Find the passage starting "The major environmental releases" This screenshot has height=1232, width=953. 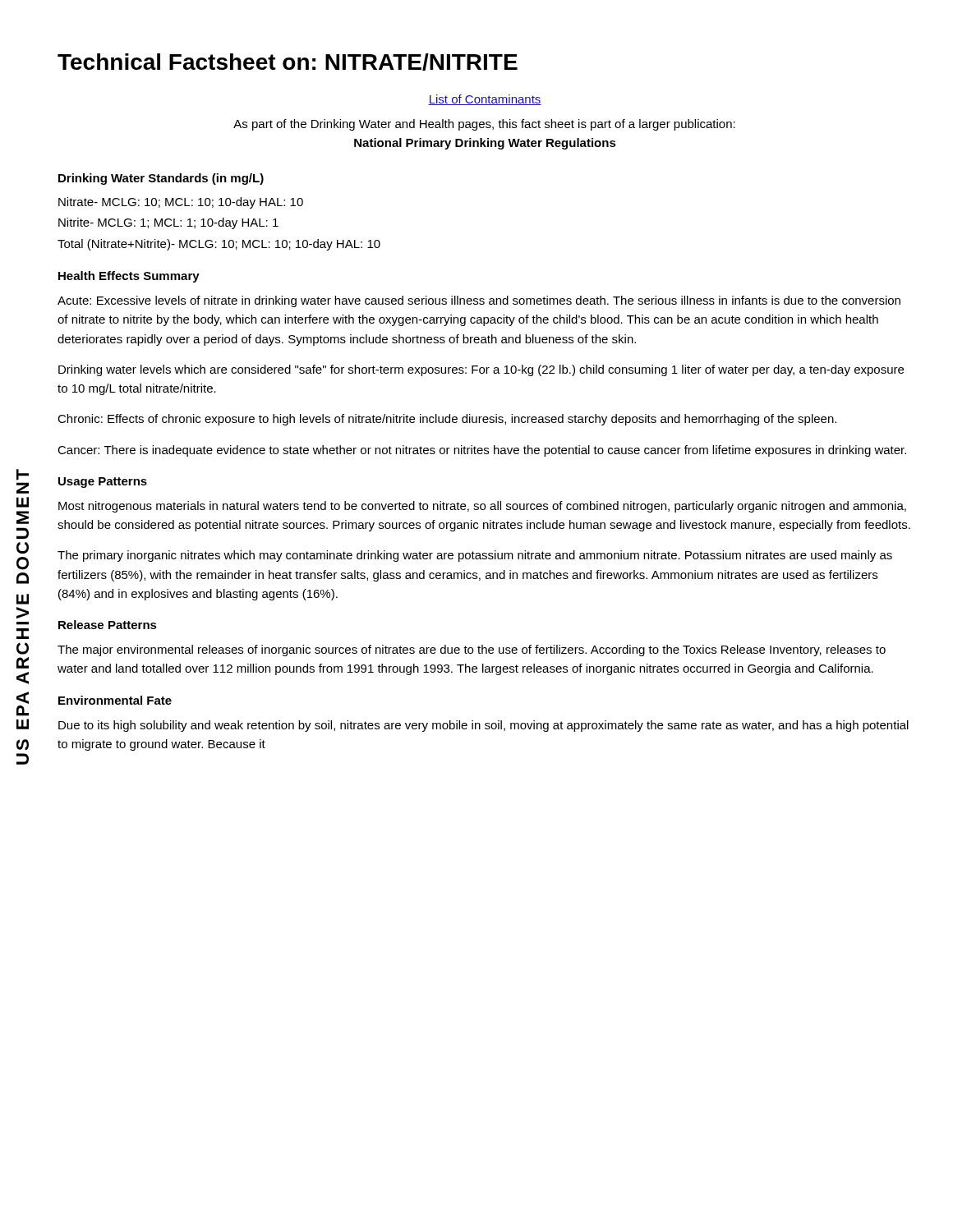tap(472, 659)
